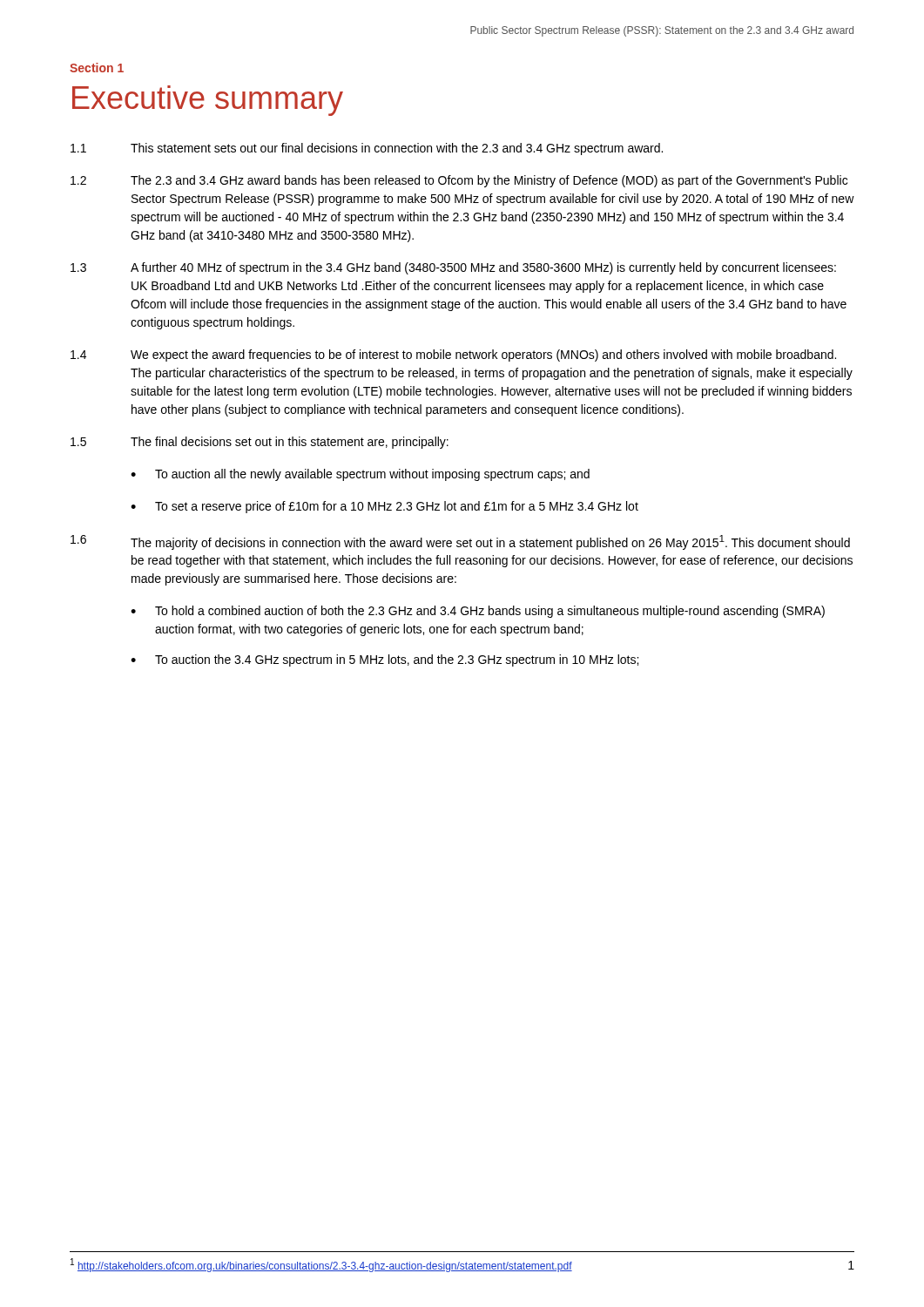
Task: Find the list item with the text "1 This statement sets"
Action: coord(462,149)
